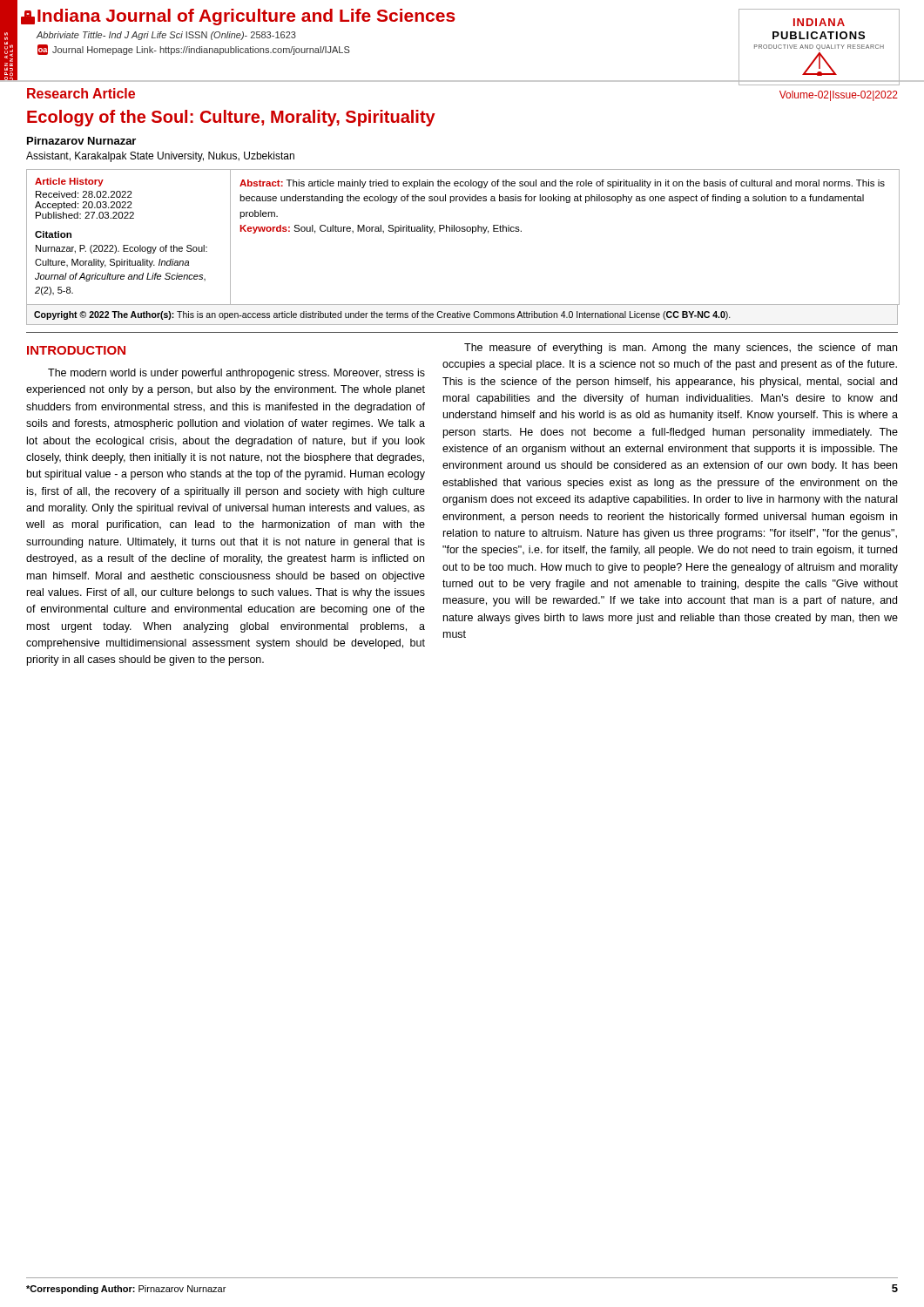Select the table that reads "Article History Received:"

coord(463,237)
